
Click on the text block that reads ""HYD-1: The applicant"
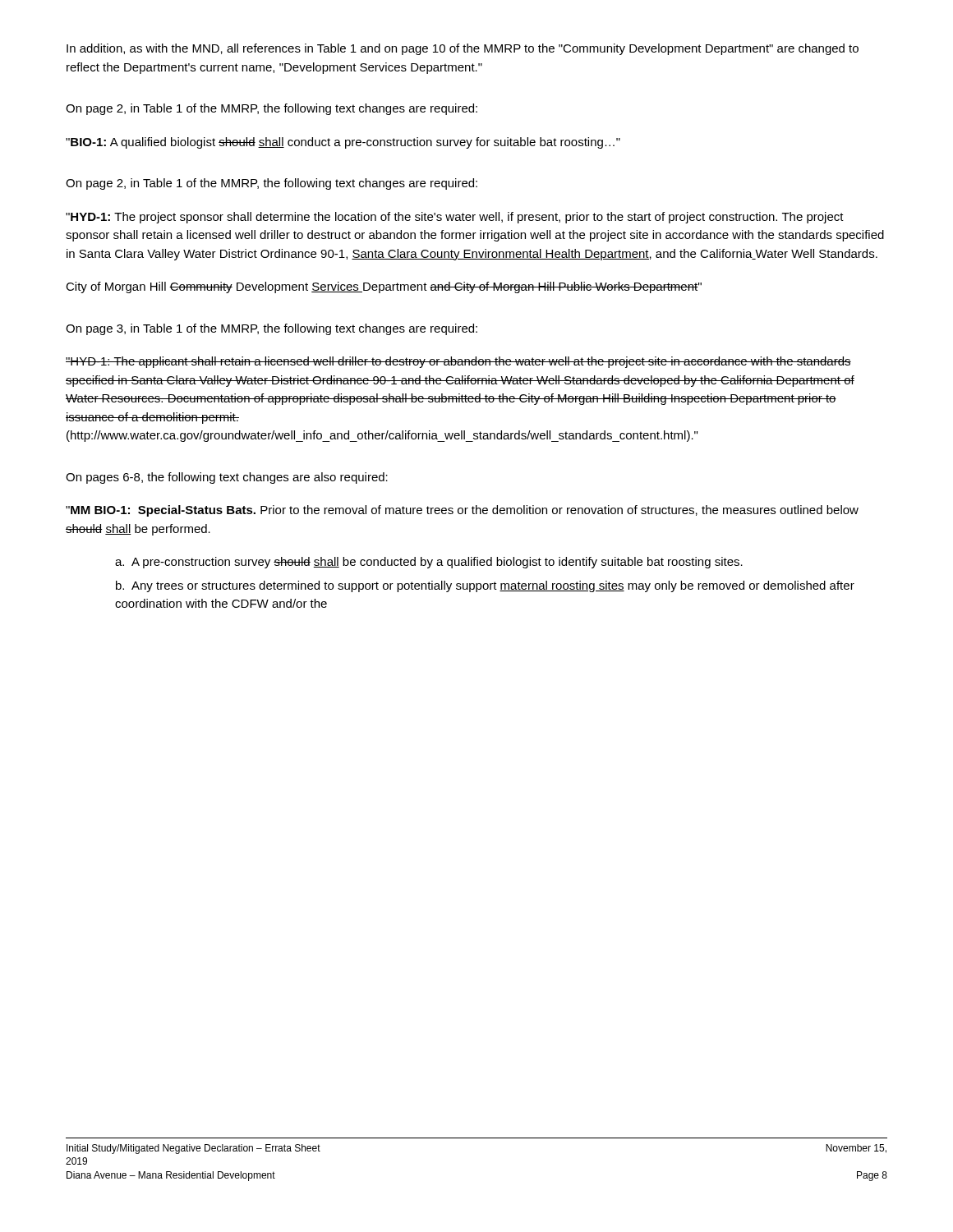(x=460, y=398)
